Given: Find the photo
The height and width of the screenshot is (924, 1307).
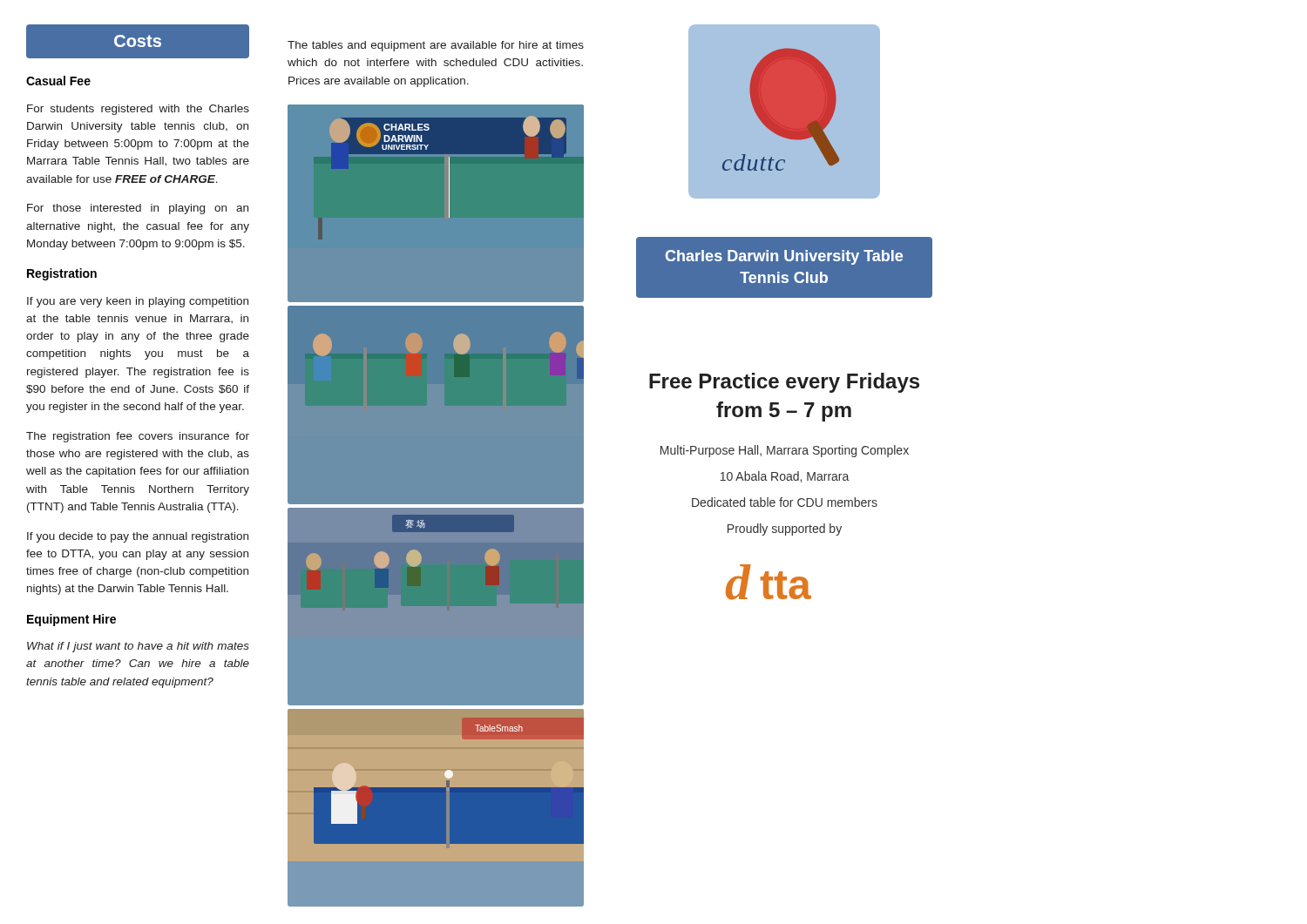Looking at the screenshot, I should click(436, 506).
